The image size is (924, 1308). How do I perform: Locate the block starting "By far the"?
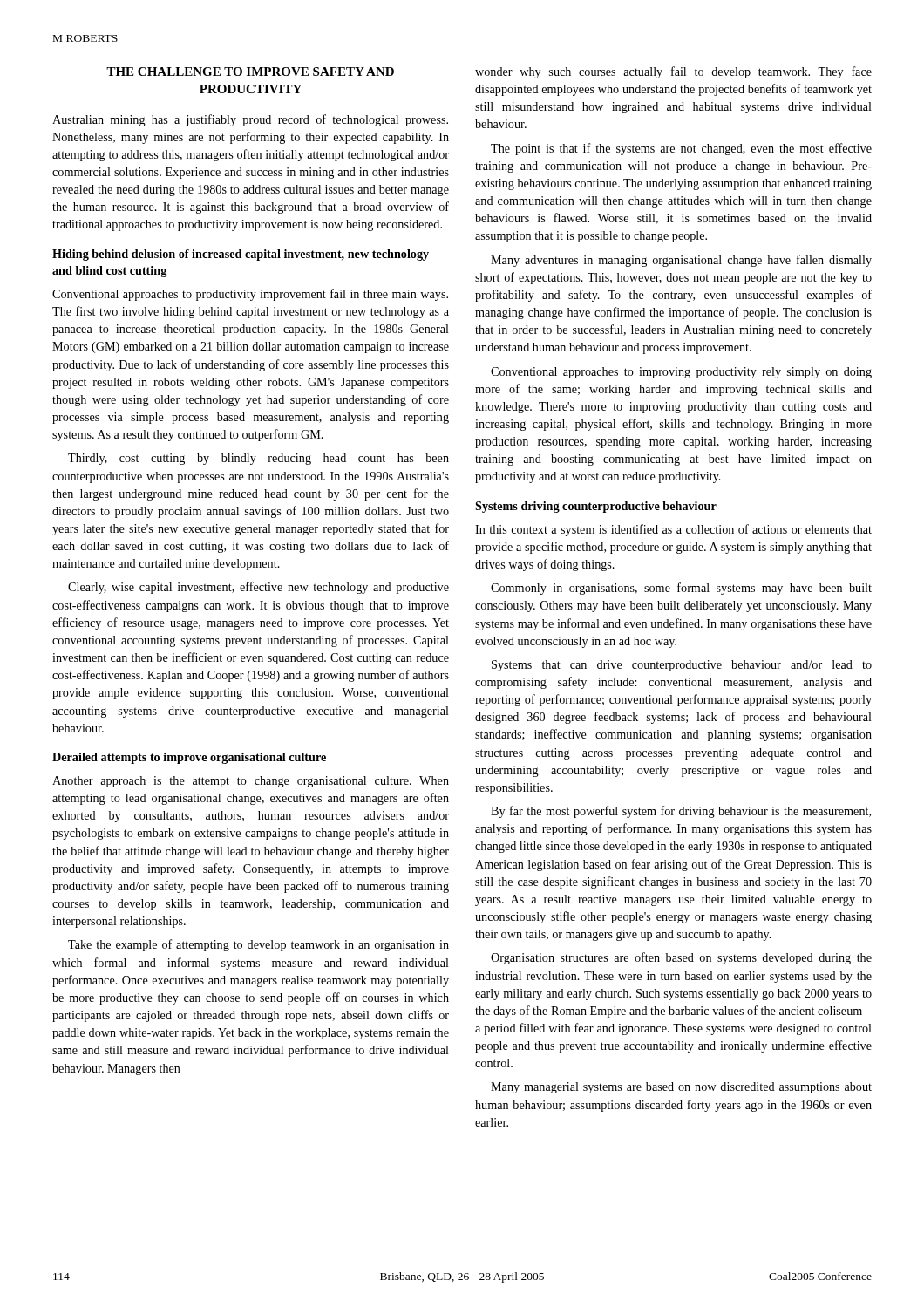673,873
